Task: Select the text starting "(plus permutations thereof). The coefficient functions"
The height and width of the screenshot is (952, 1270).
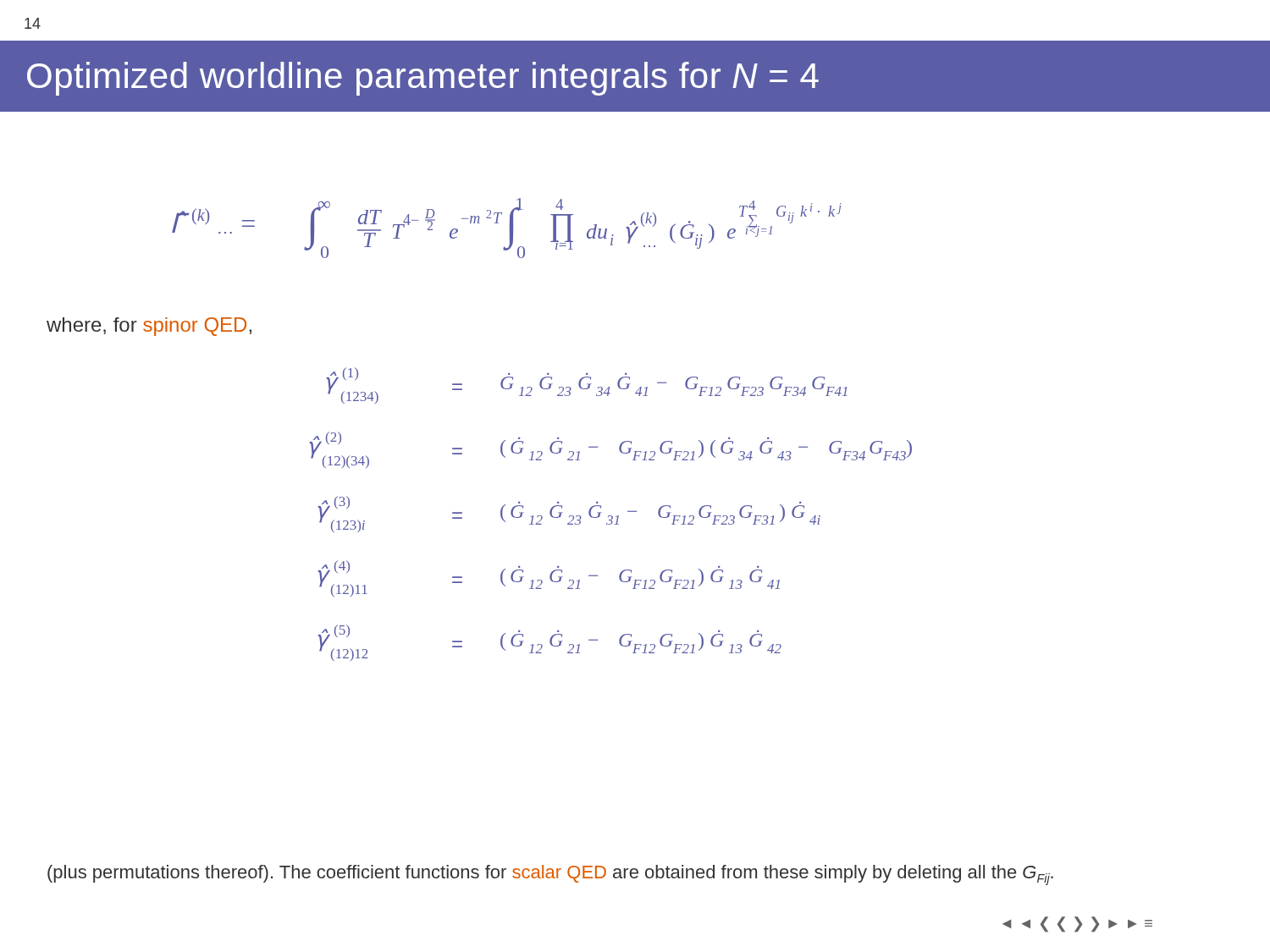Action: click(551, 874)
